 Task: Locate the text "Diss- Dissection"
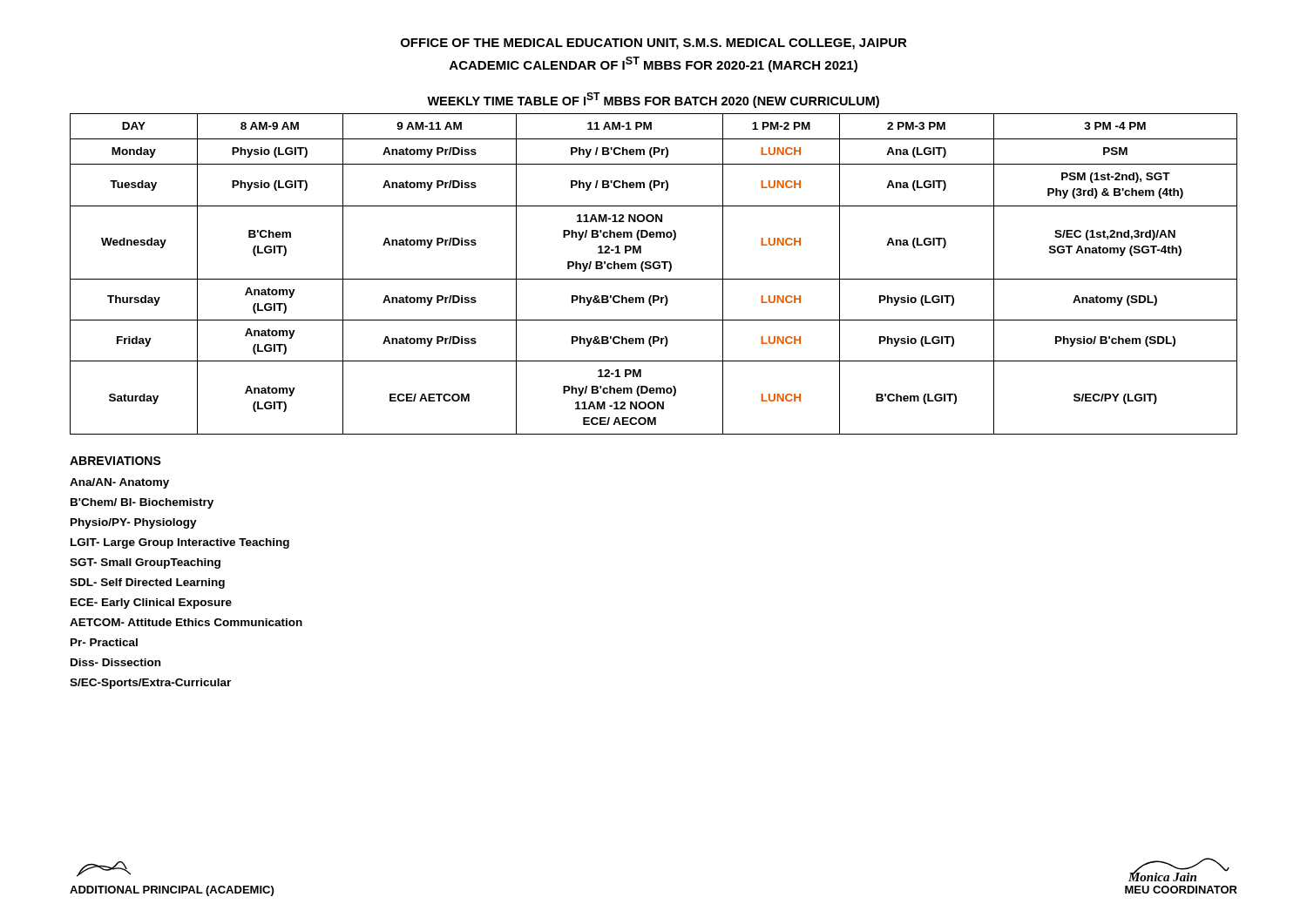(115, 662)
